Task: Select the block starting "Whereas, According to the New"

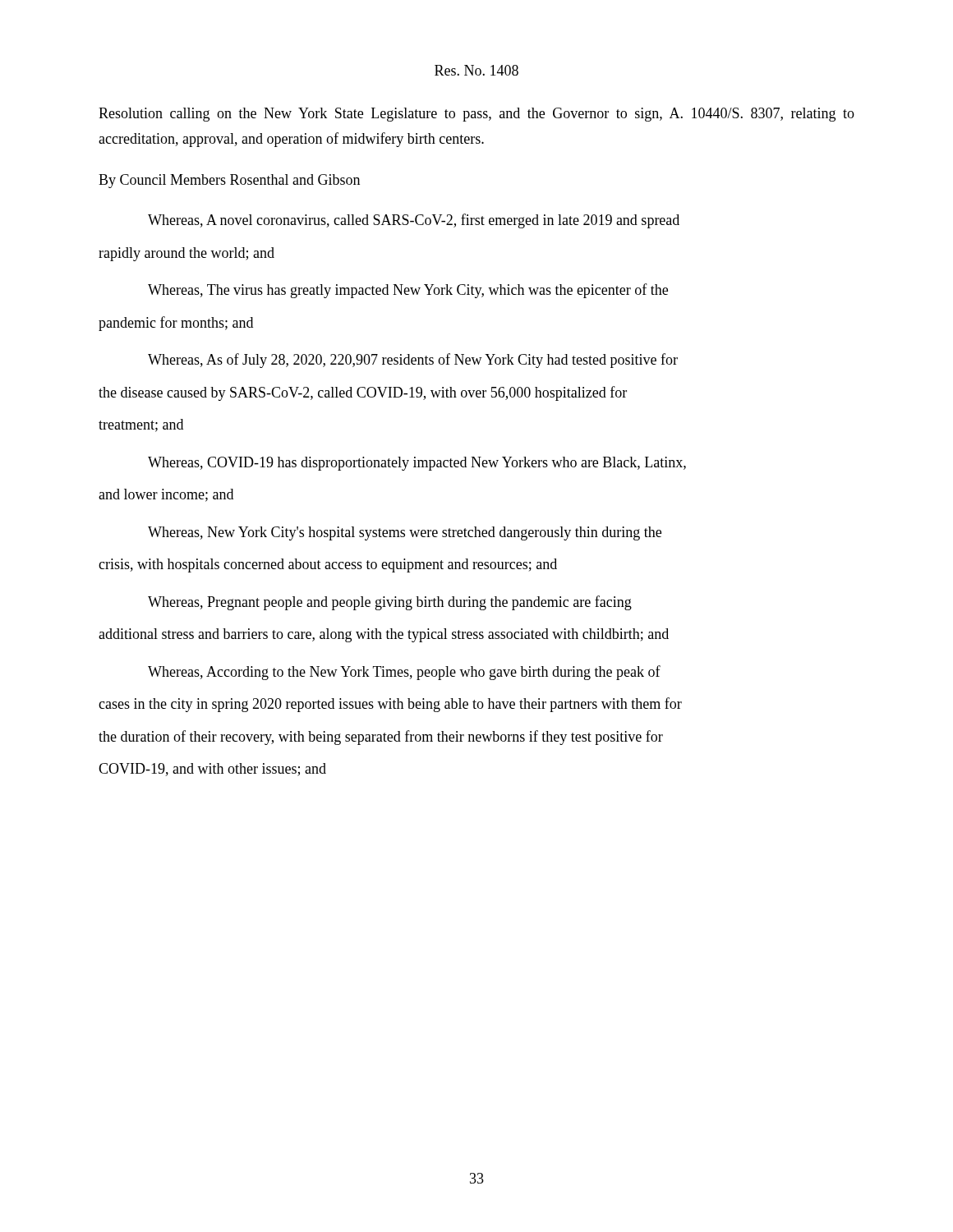Action: click(x=404, y=672)
